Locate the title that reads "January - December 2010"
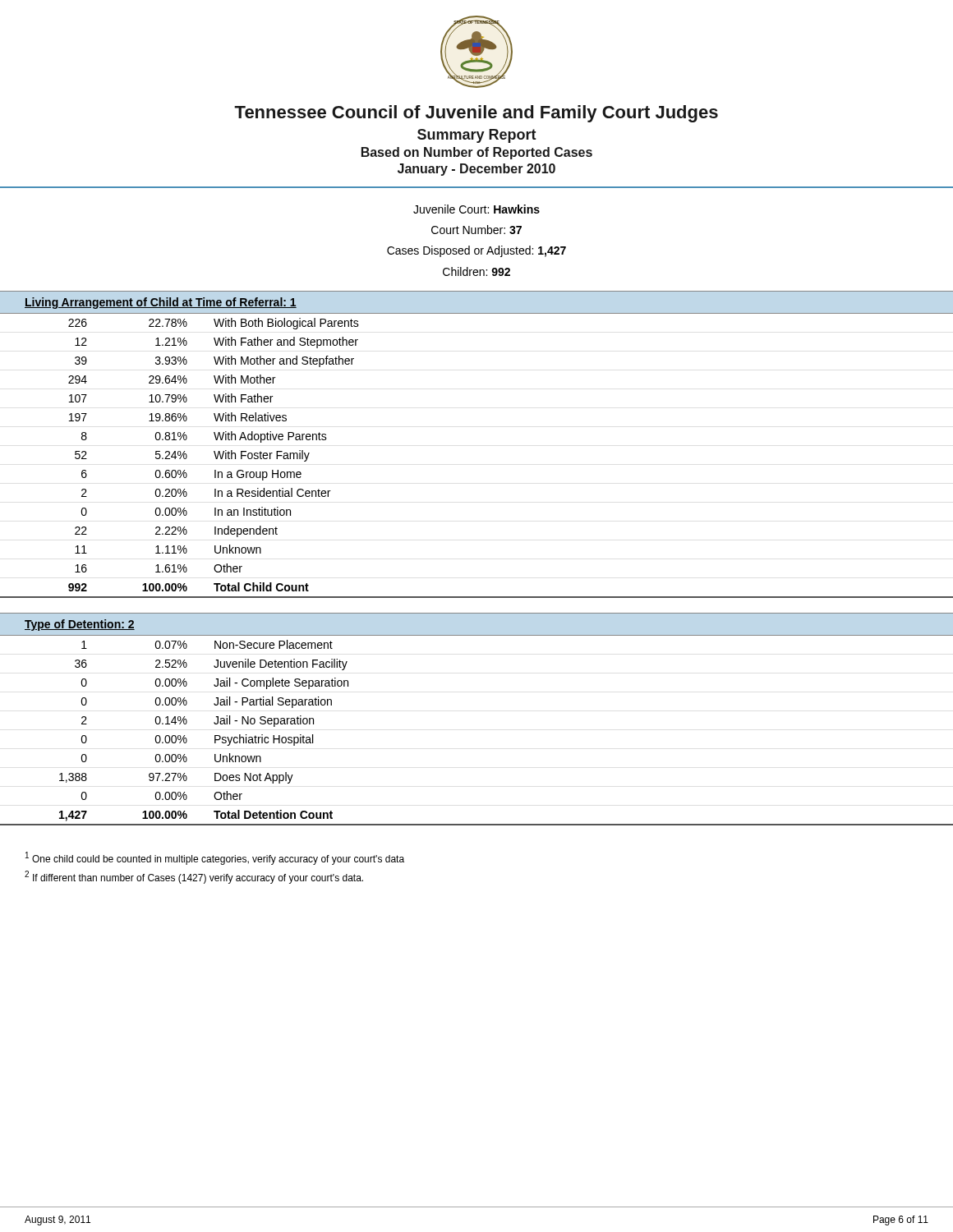The width and height of the screenshot is (953, 1232). (x=476, y=169)
